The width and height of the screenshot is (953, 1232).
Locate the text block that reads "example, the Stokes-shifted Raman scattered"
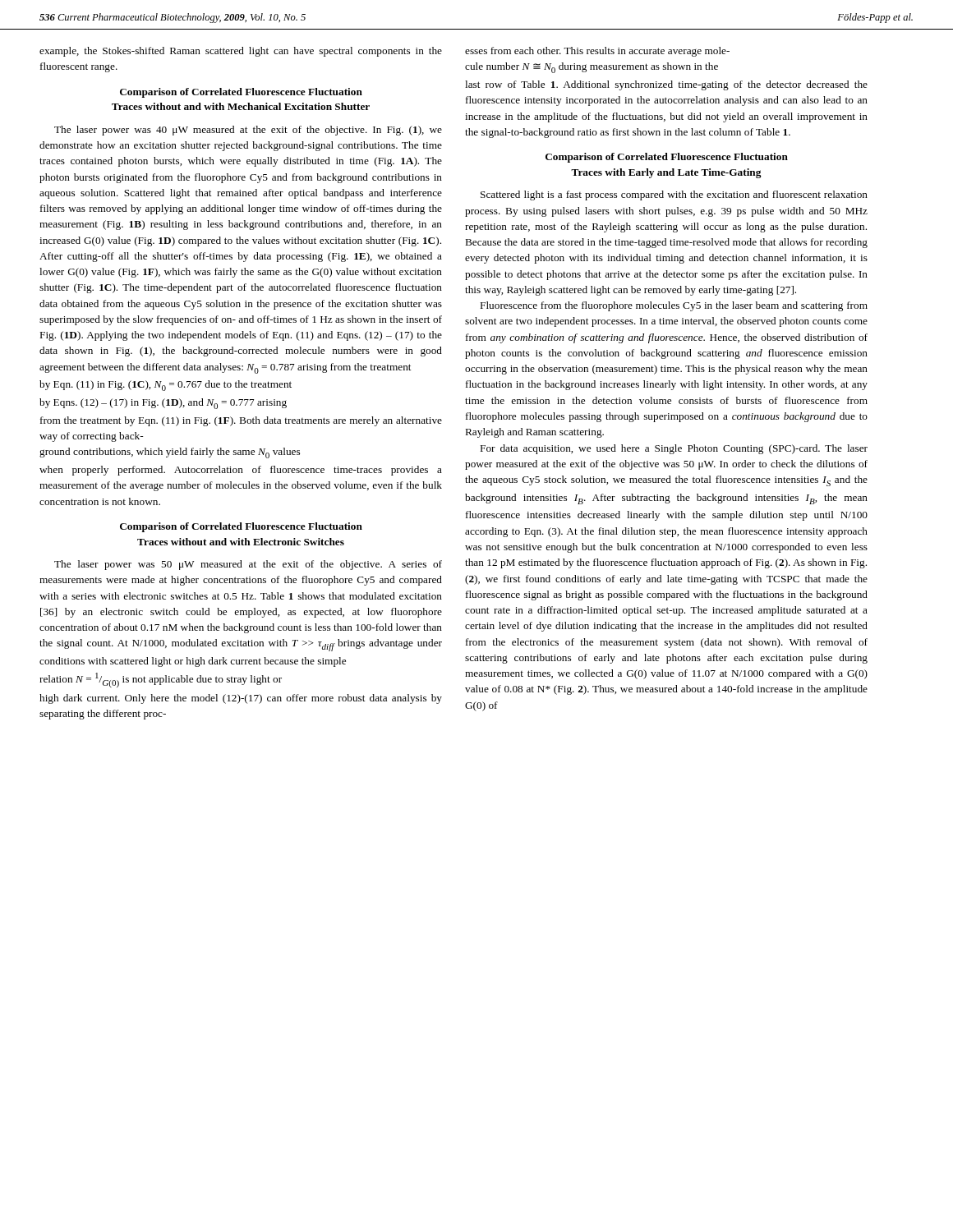pos(241,59)
